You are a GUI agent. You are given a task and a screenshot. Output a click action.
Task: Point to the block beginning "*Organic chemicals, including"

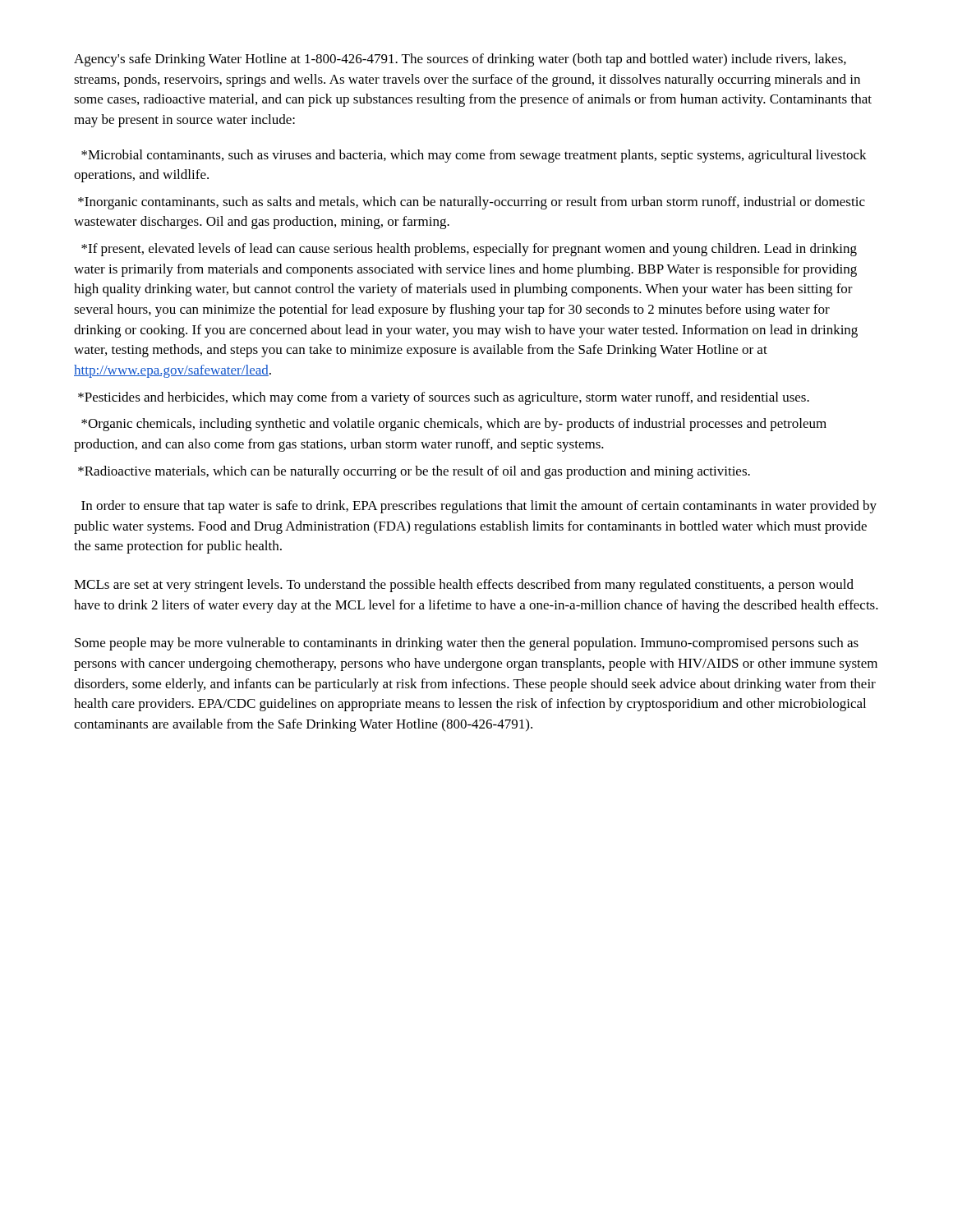pyautogui.click(x=450, y=434)
